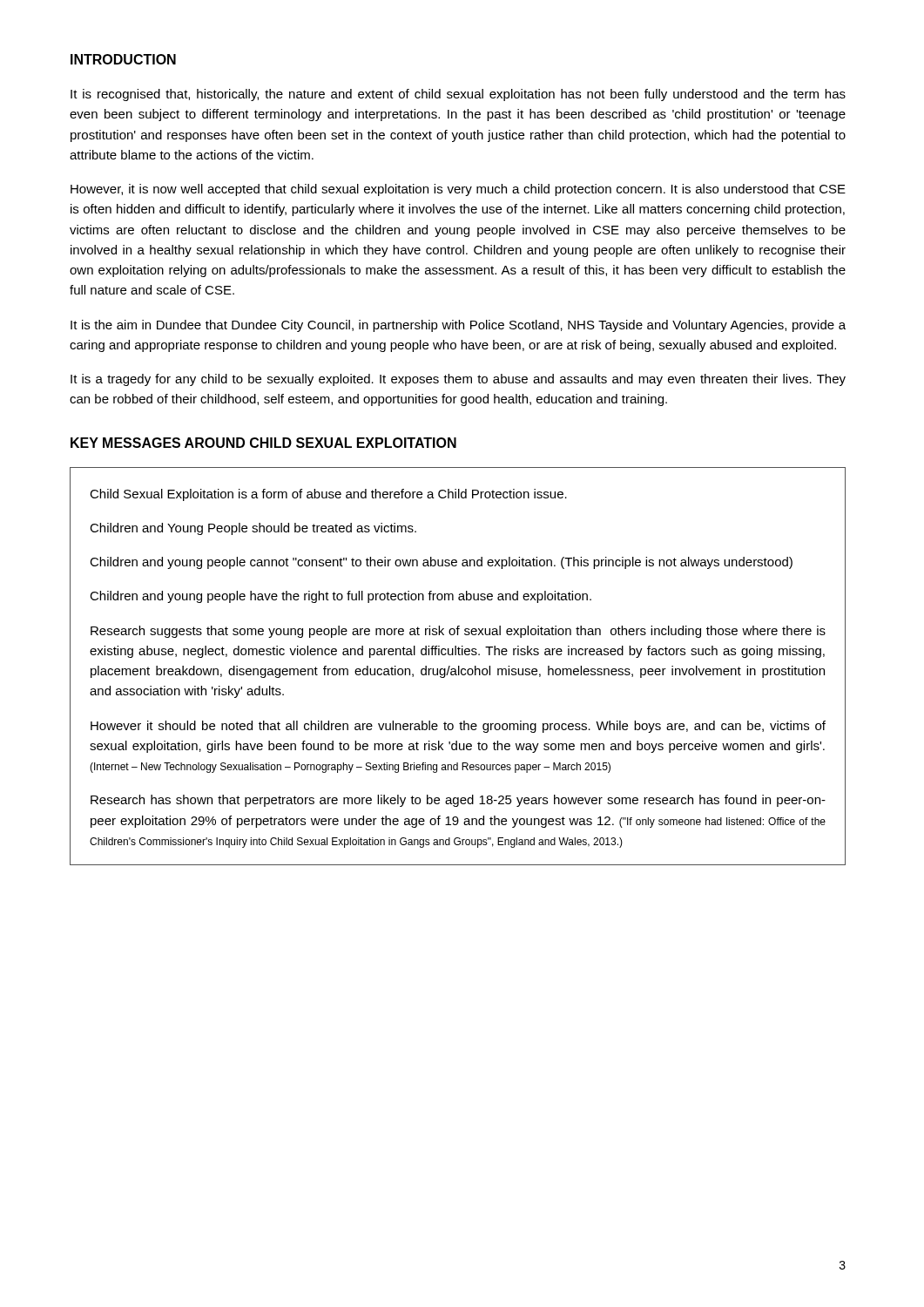Find the text block that reads "It is a tragedy for any child"

(x=458, y=389)
